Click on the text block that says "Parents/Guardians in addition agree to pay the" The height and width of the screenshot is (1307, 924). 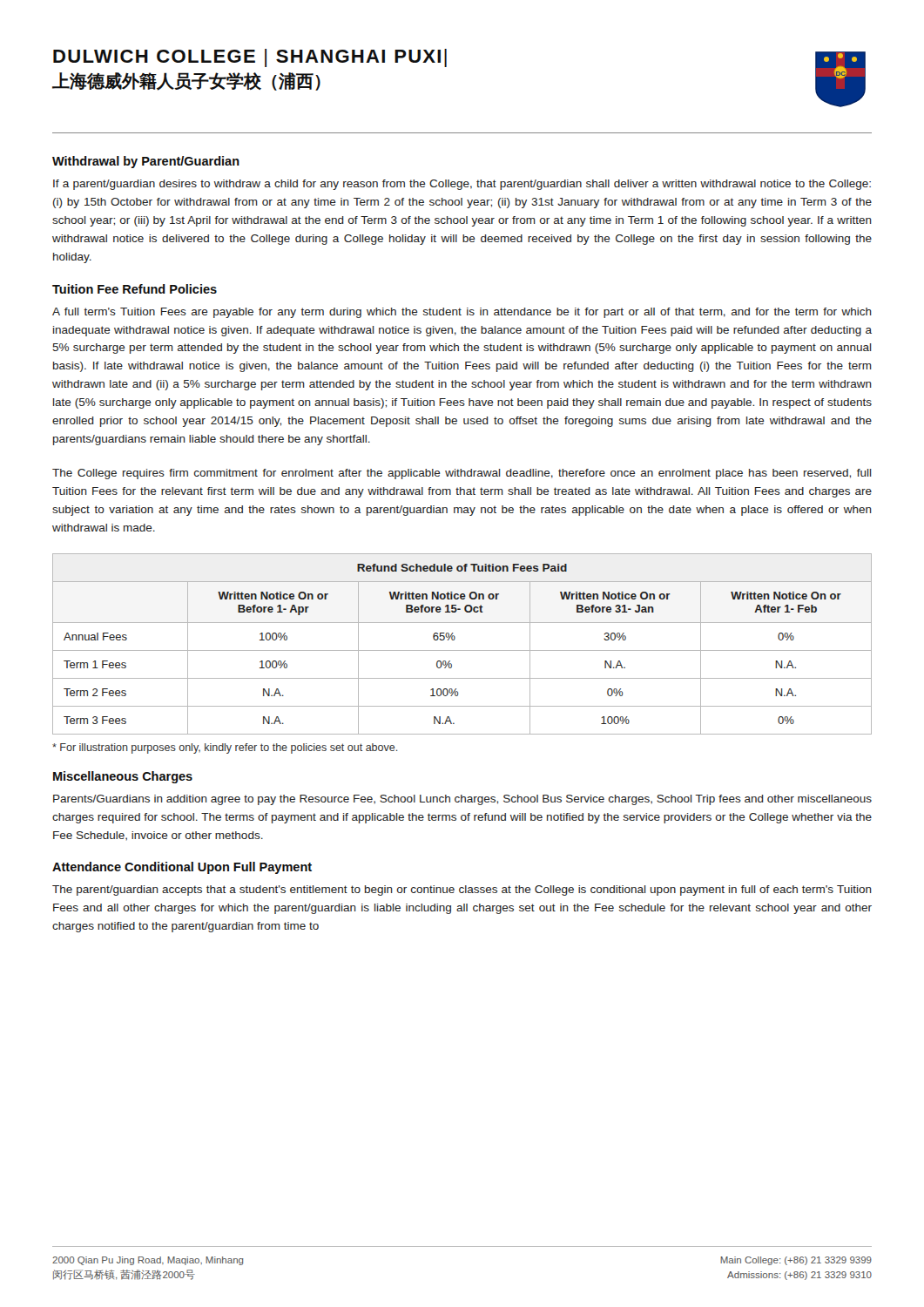click(462, 817)
